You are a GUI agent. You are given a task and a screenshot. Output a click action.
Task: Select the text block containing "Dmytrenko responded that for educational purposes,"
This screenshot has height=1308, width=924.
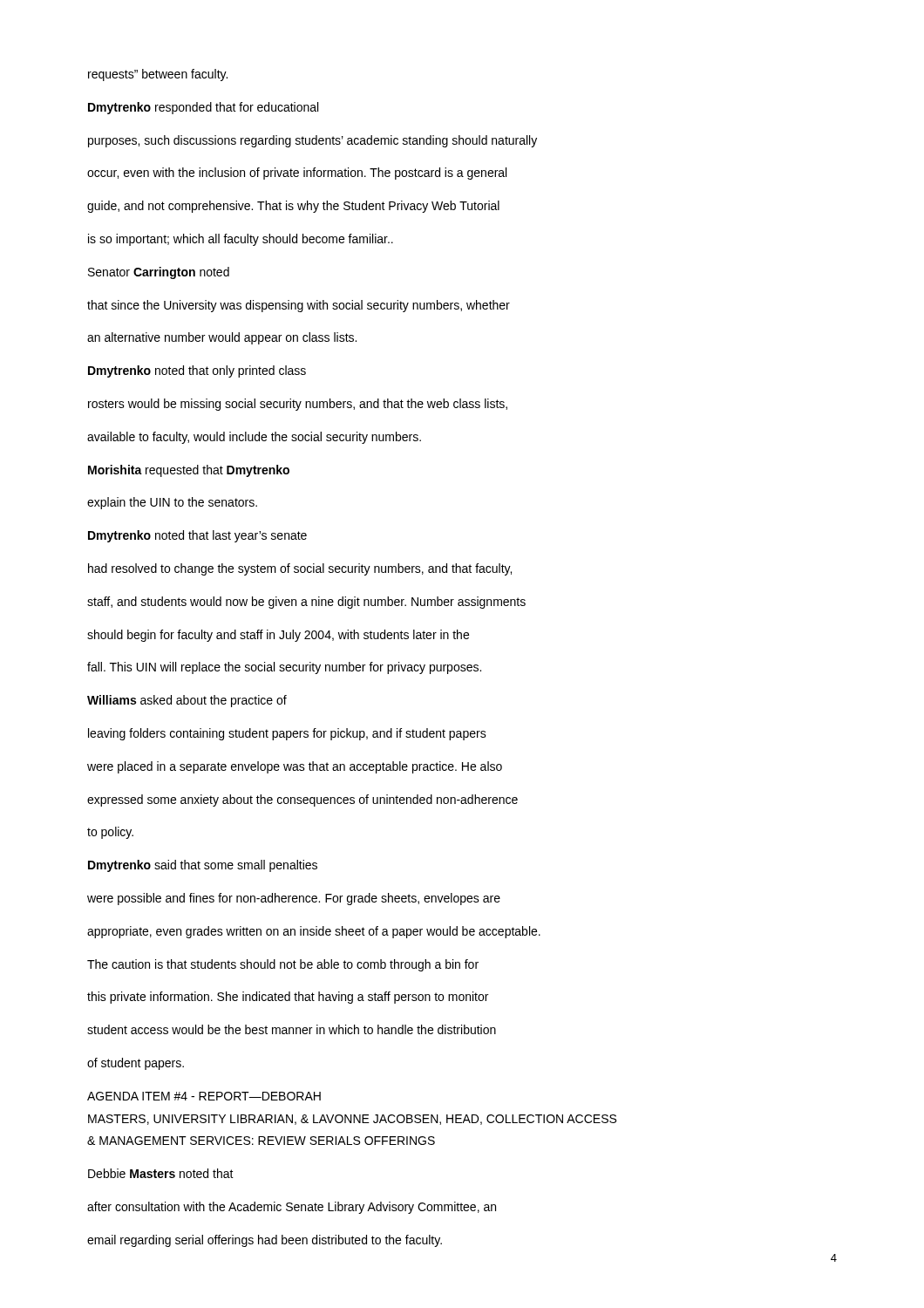click(453, 174)
